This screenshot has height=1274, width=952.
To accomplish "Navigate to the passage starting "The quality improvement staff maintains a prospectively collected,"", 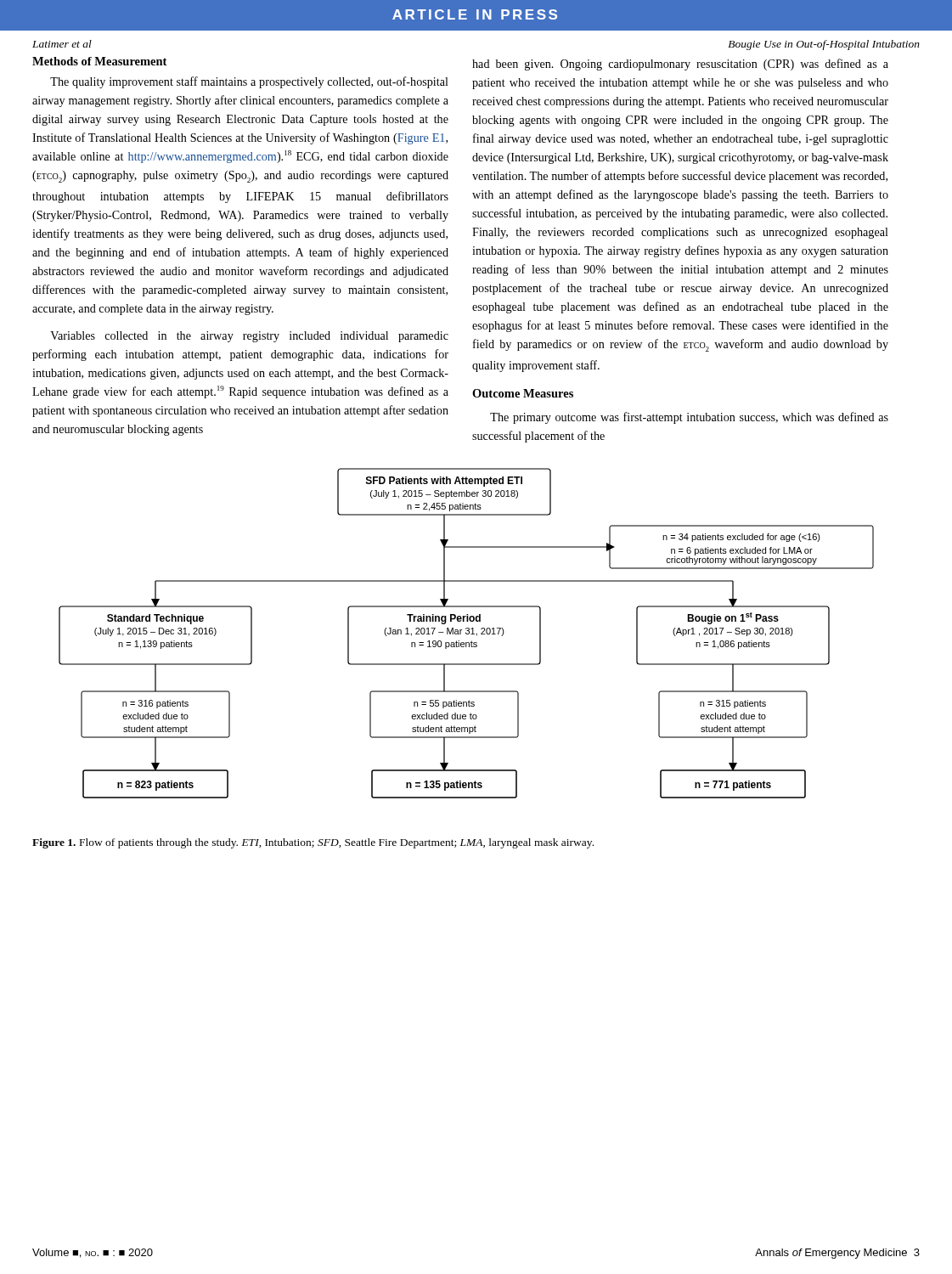I will pos(240,255).
